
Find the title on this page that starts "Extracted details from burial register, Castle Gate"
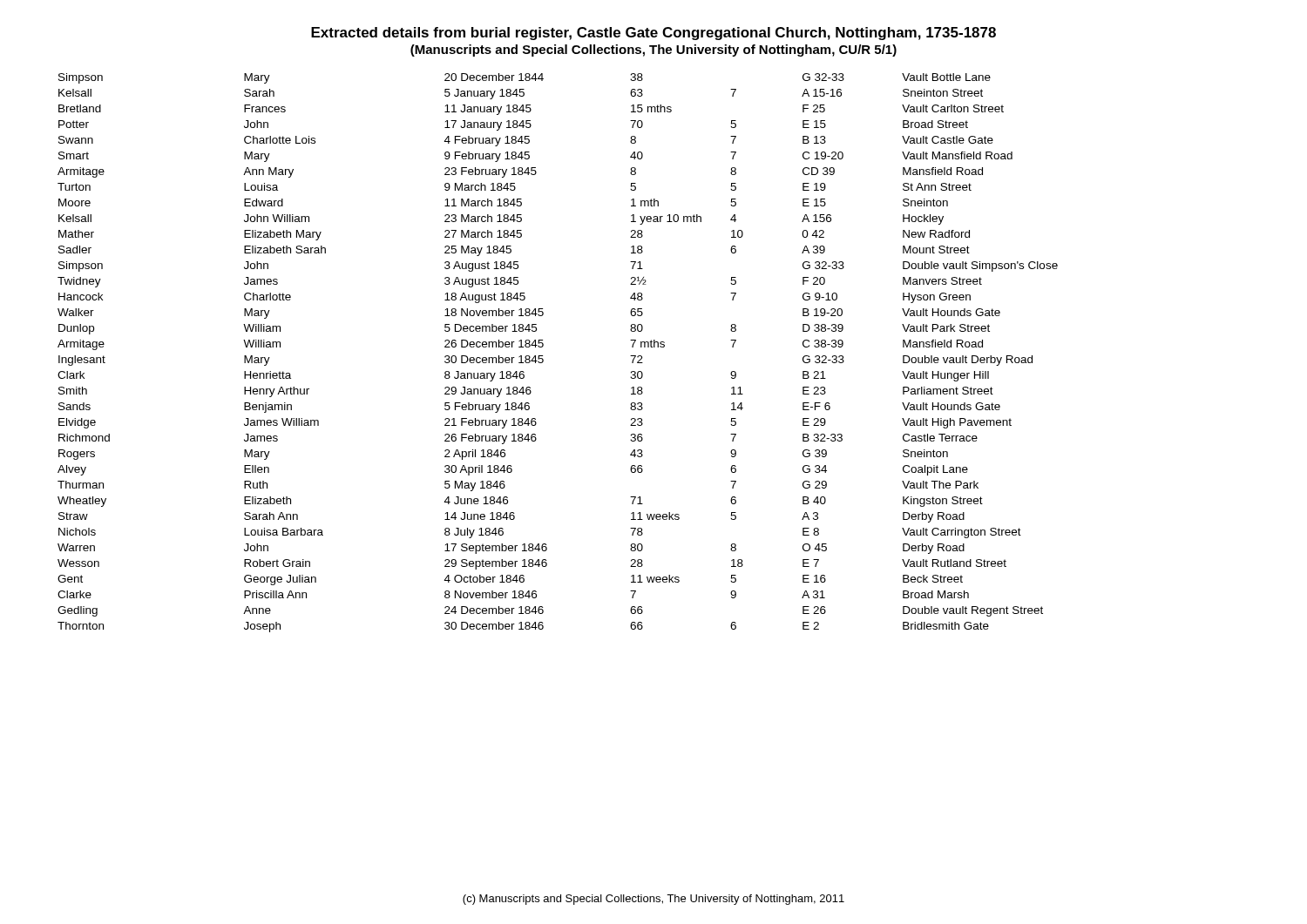654,41
